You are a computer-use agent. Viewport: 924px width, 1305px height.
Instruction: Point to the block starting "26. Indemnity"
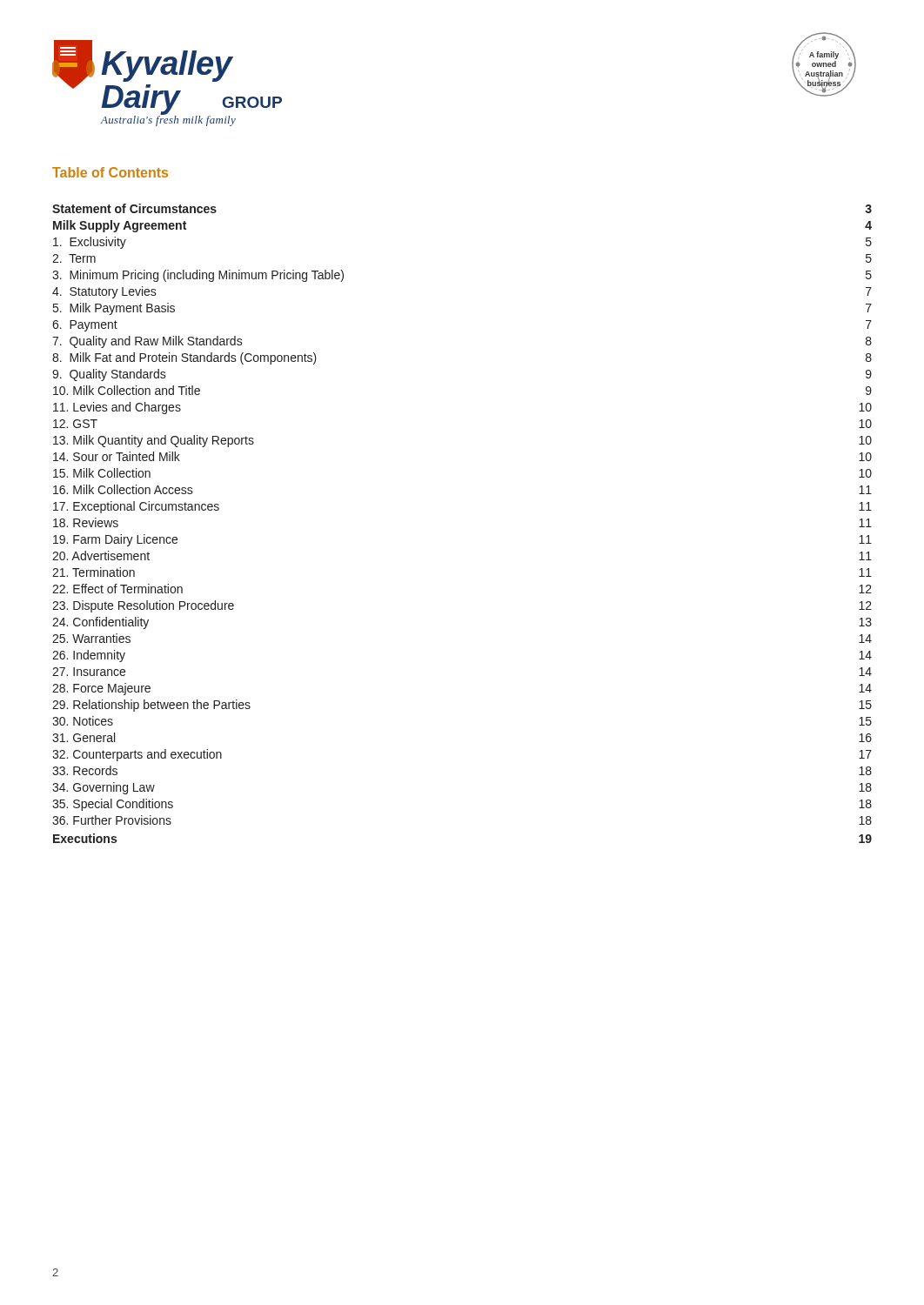pos(89,655)
